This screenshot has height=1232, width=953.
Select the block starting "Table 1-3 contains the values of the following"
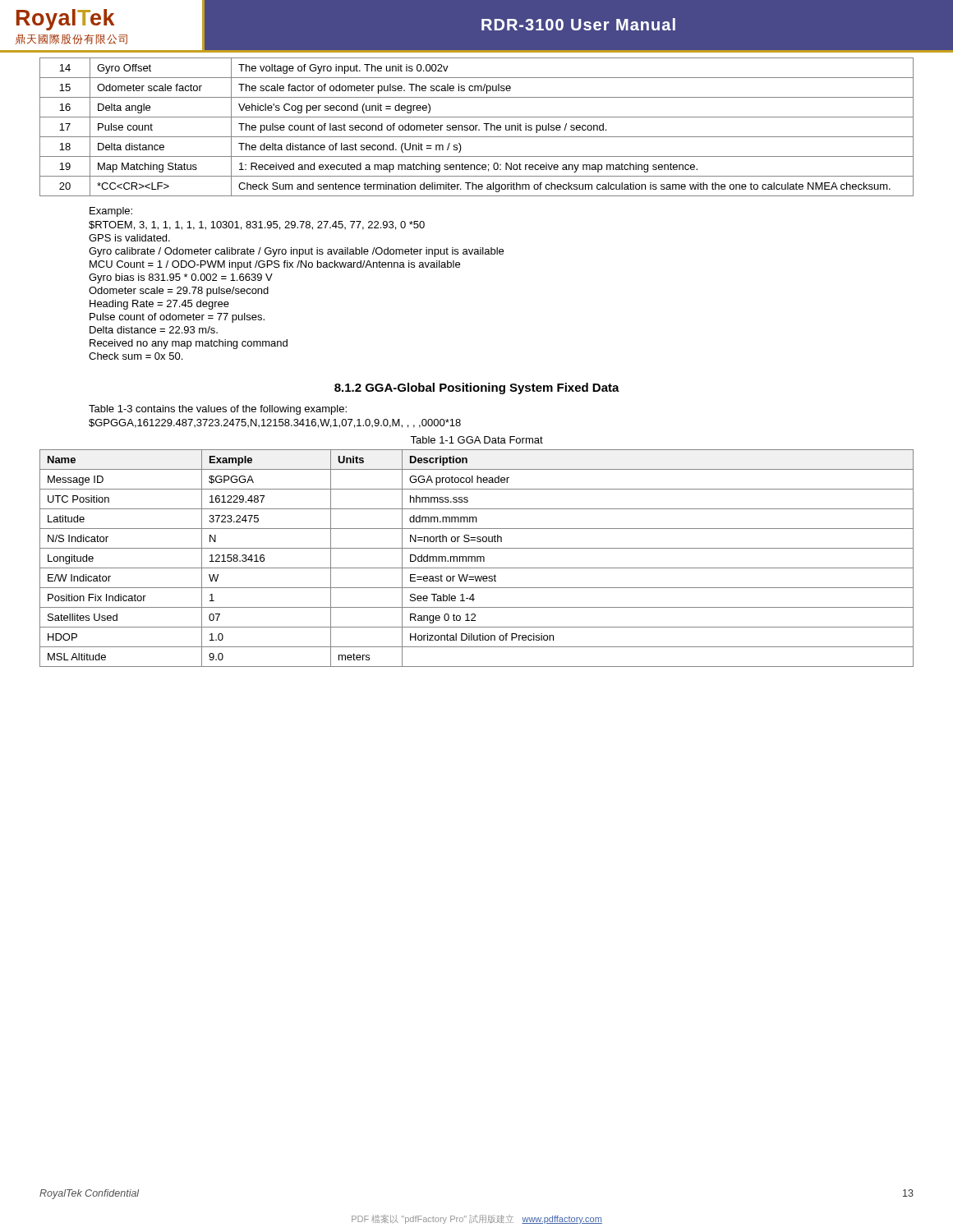point(218,408)
